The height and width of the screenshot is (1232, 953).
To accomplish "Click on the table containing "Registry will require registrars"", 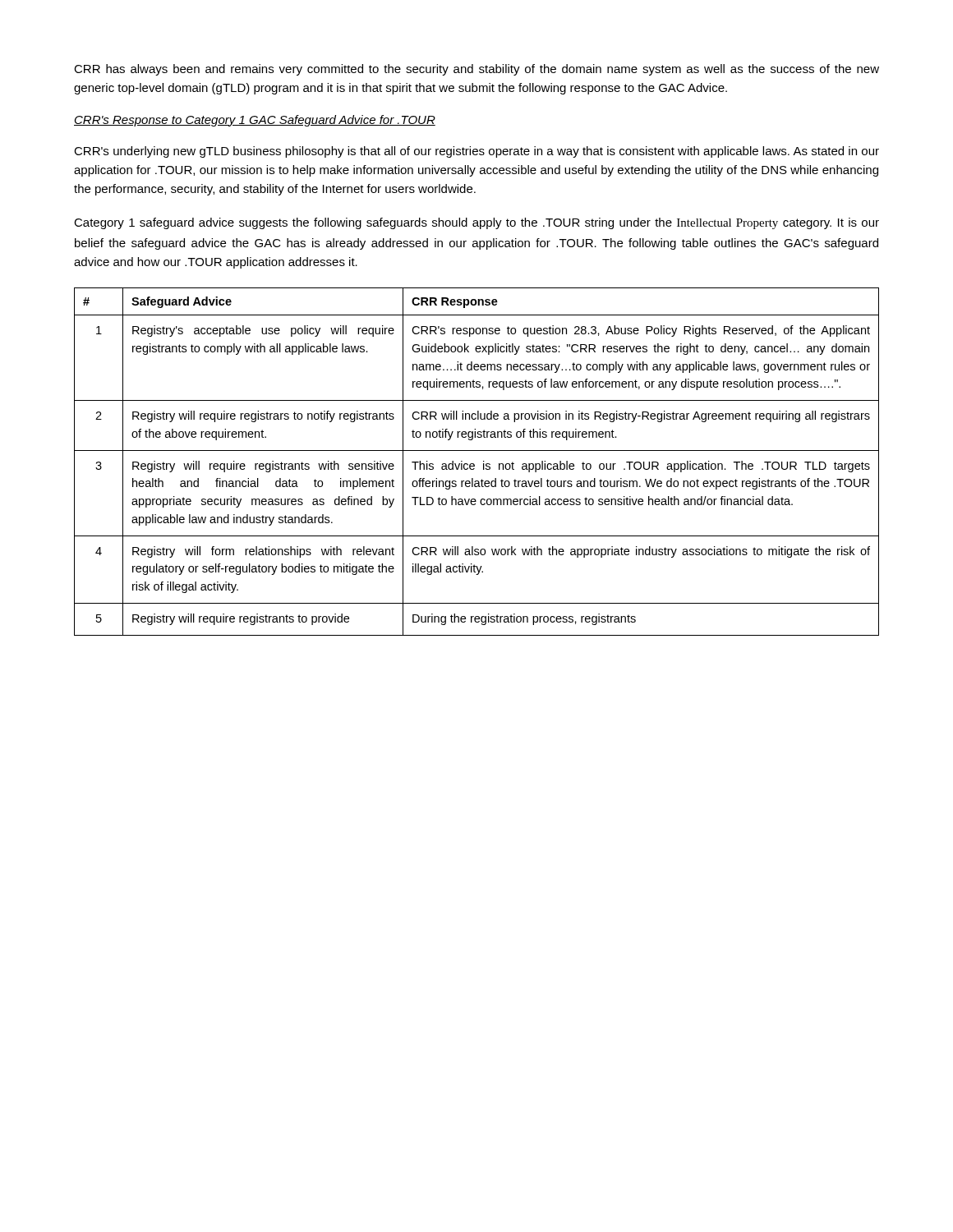I will pyautogui.click(x=476, y=461).
